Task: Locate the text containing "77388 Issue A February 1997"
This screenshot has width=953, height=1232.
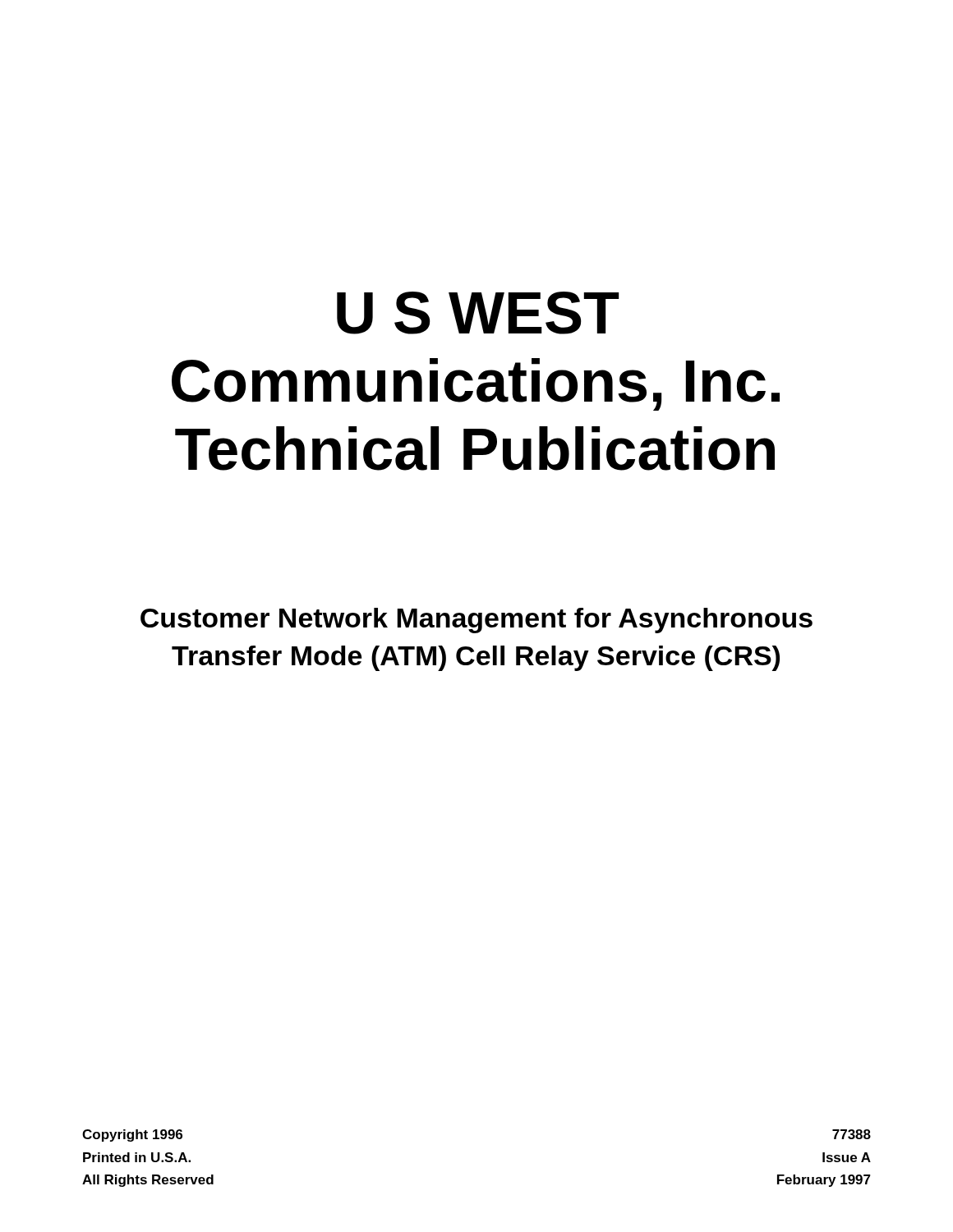Action: click(x=823, y=1157)
